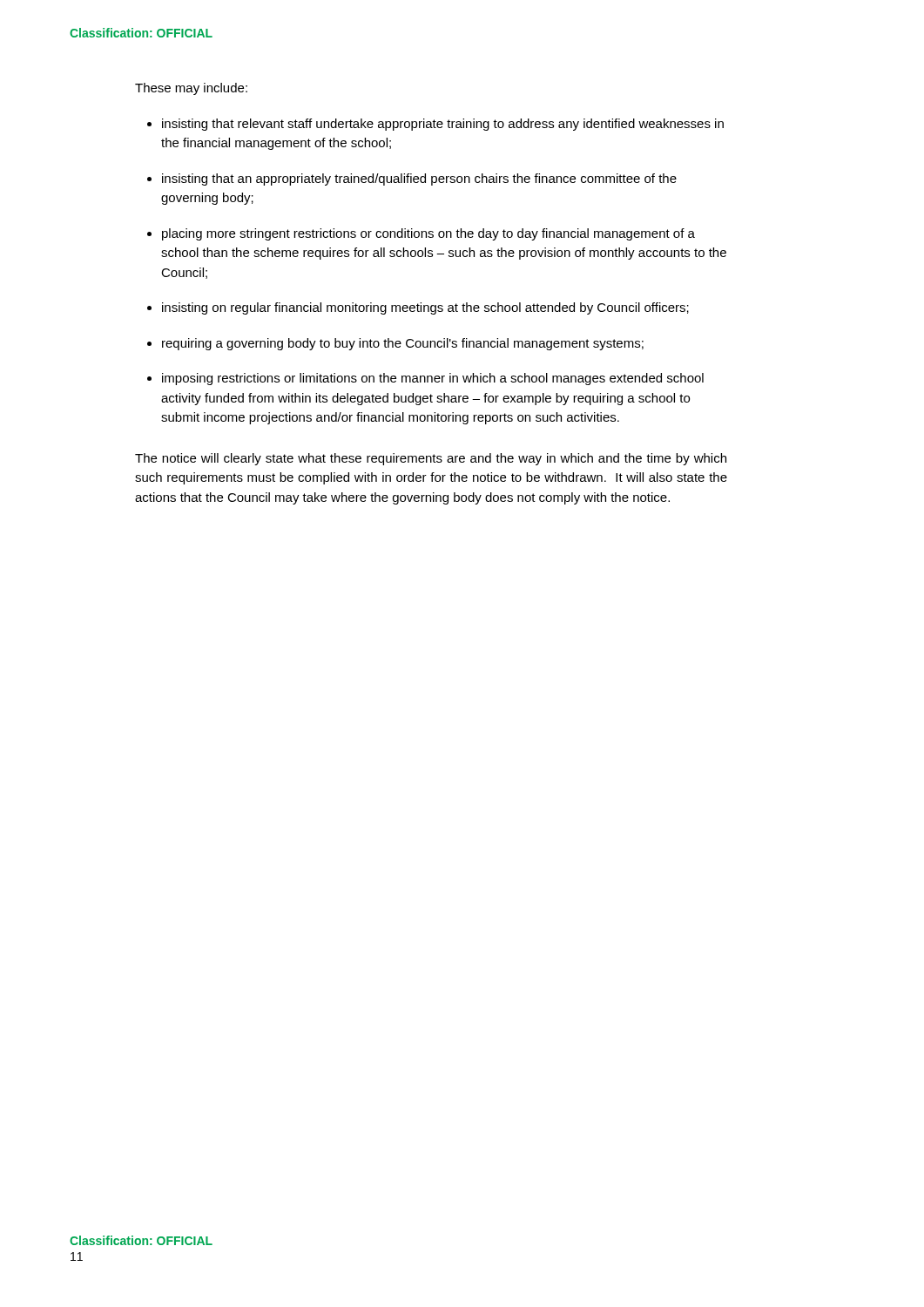Find the list item that reads "imposing restrictions or limitations on the manner"
Image resolution: width=924 pixels, height=1307 pixels.
(433, 397)
